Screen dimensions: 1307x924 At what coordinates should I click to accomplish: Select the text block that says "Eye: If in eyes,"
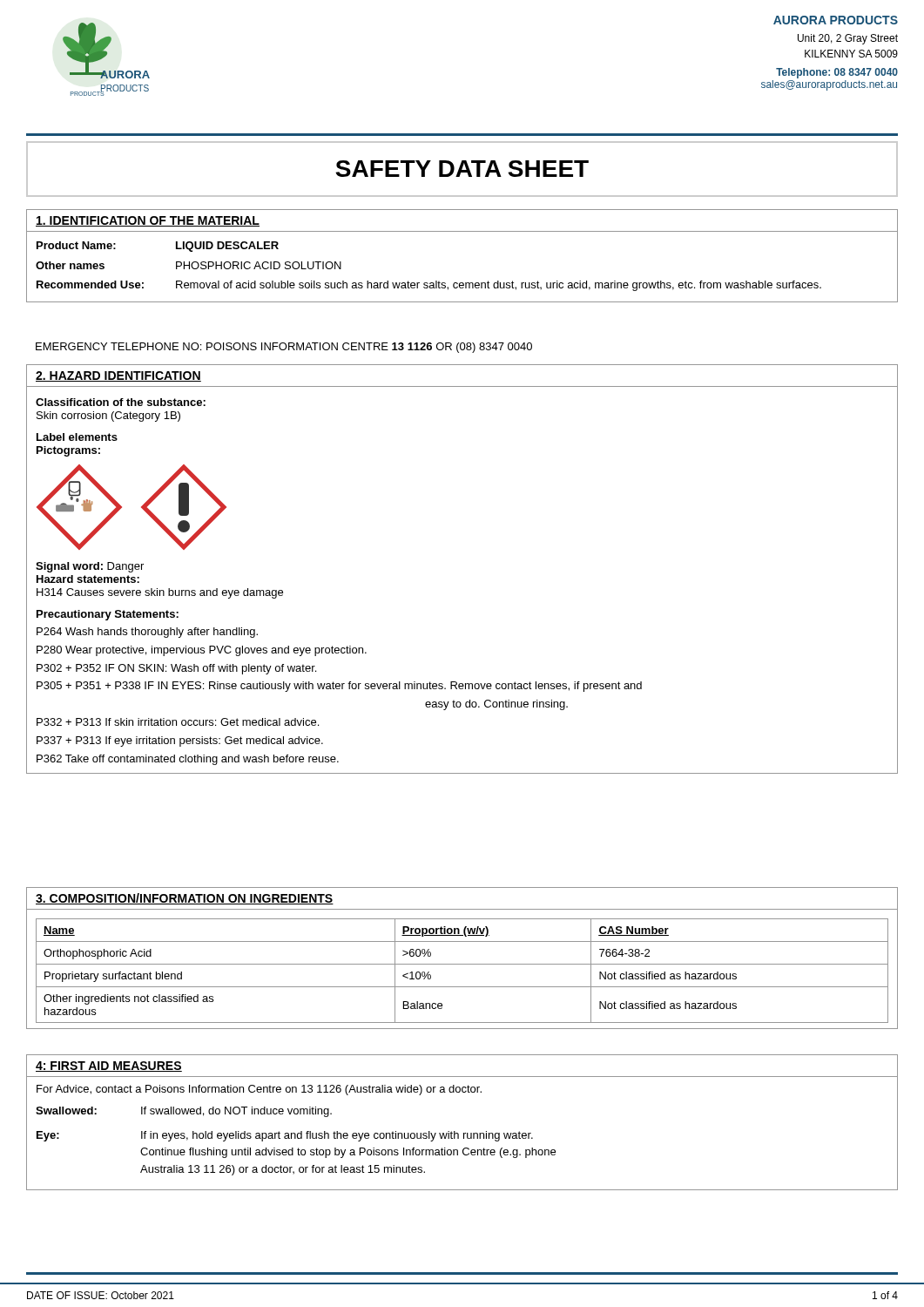click(462, 1152)
